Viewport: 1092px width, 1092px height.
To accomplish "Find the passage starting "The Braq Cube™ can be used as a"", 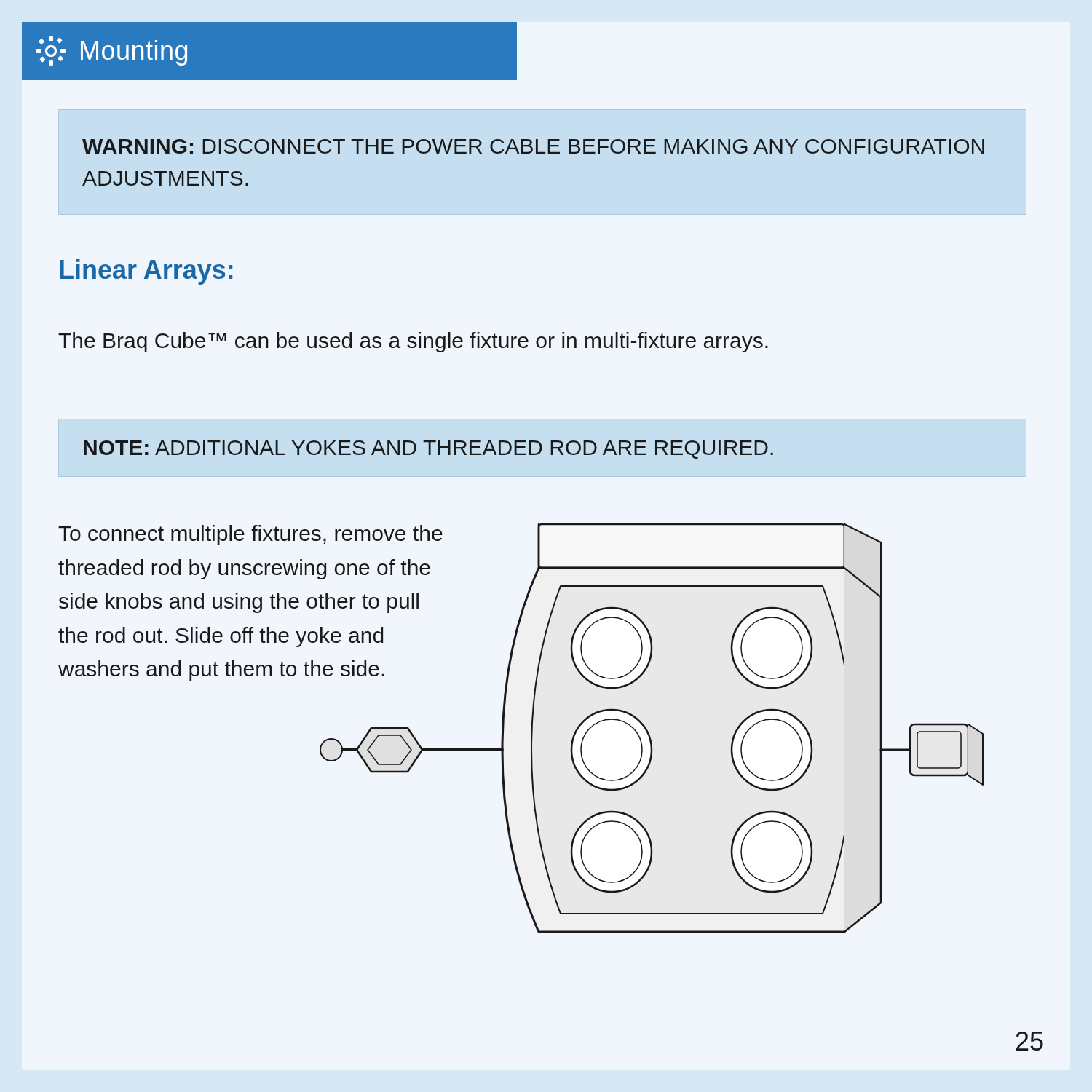I will [x=414, y=340].
